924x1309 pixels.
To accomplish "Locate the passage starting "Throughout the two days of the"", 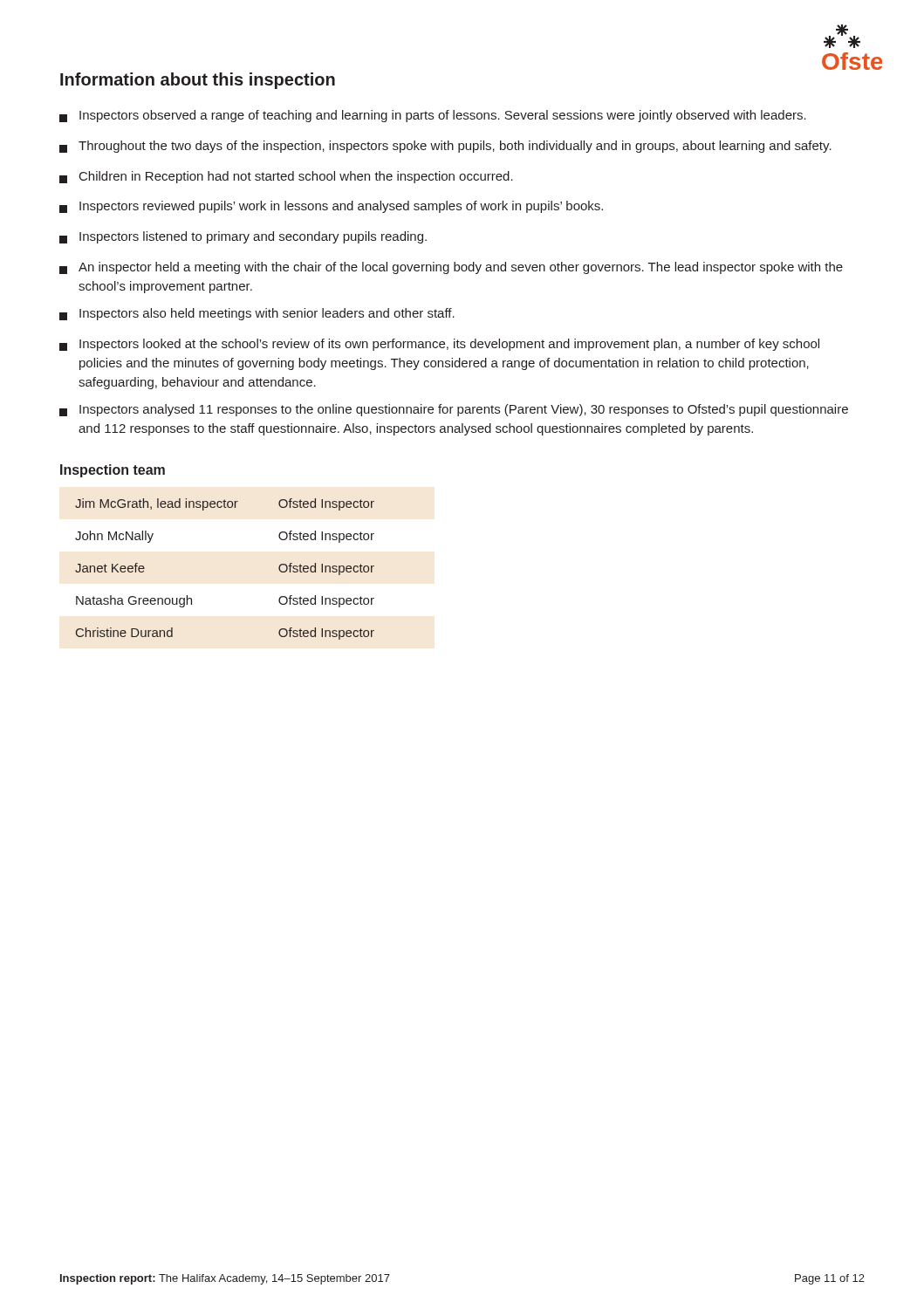I will click(462, 147).
